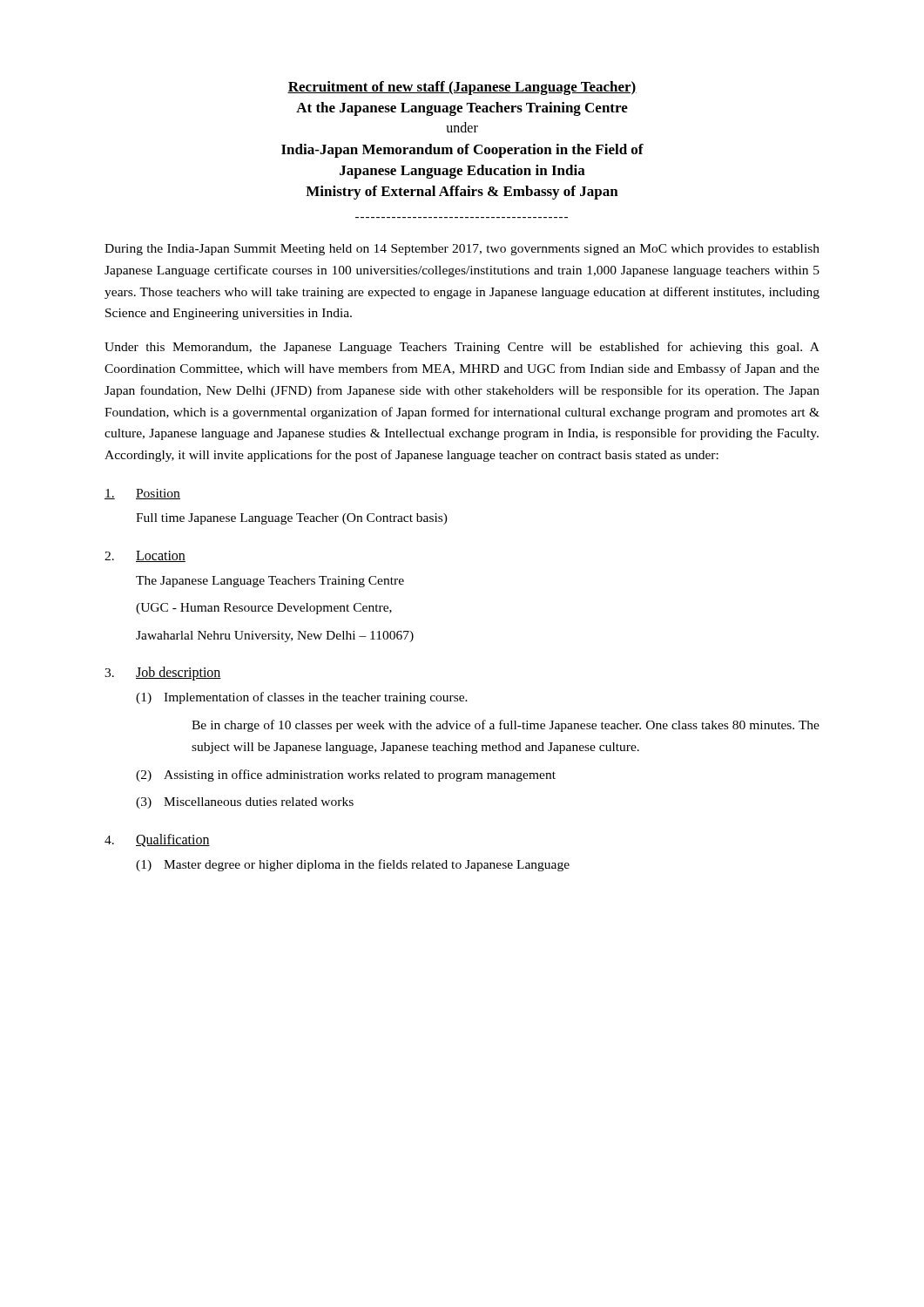This screenshot has width=924, height=1307.
Task: Click the passage that begins "(1) Implementation of classes in the"
Action: point(478,697)
